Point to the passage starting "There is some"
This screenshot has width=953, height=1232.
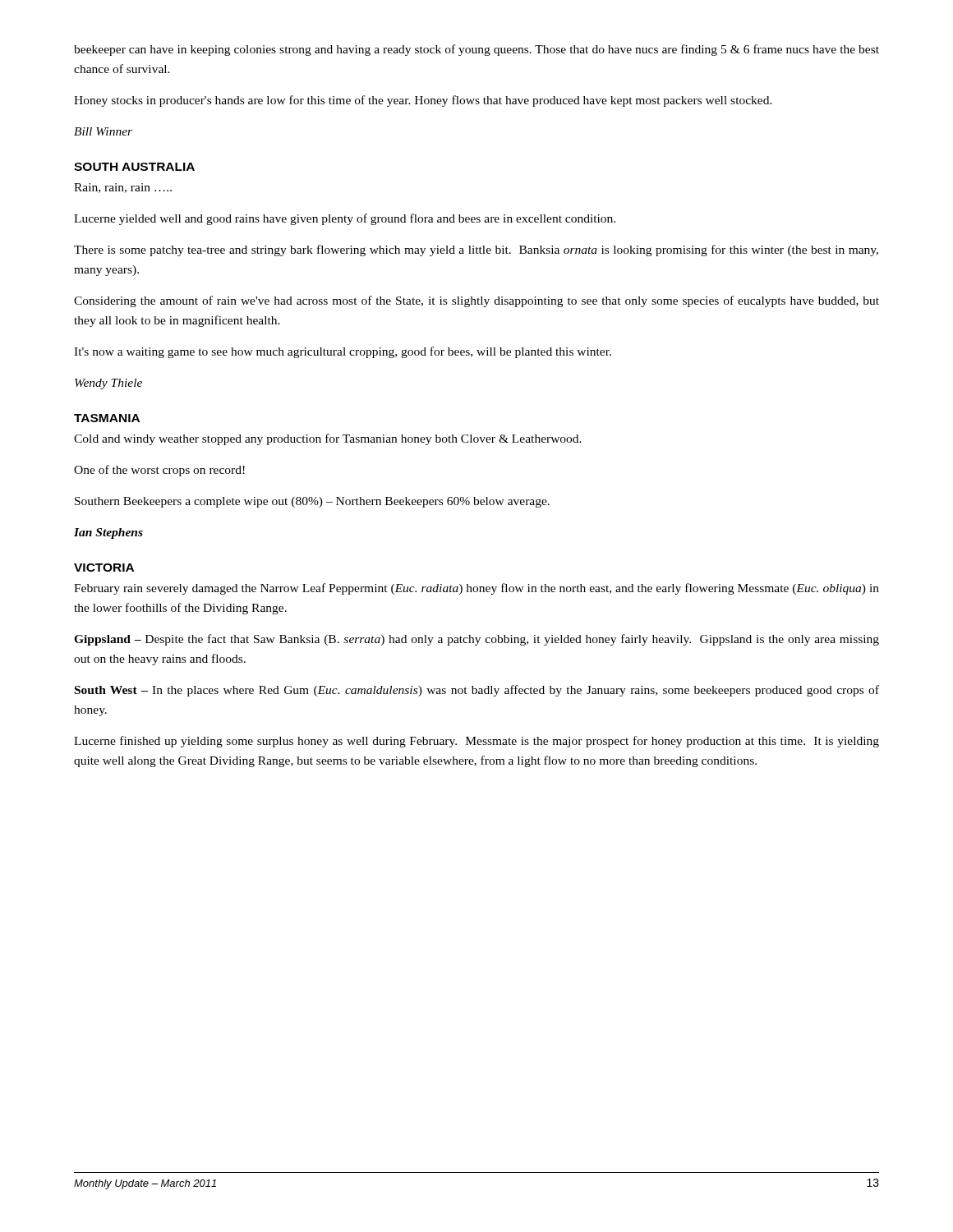[x=476, y=260]
